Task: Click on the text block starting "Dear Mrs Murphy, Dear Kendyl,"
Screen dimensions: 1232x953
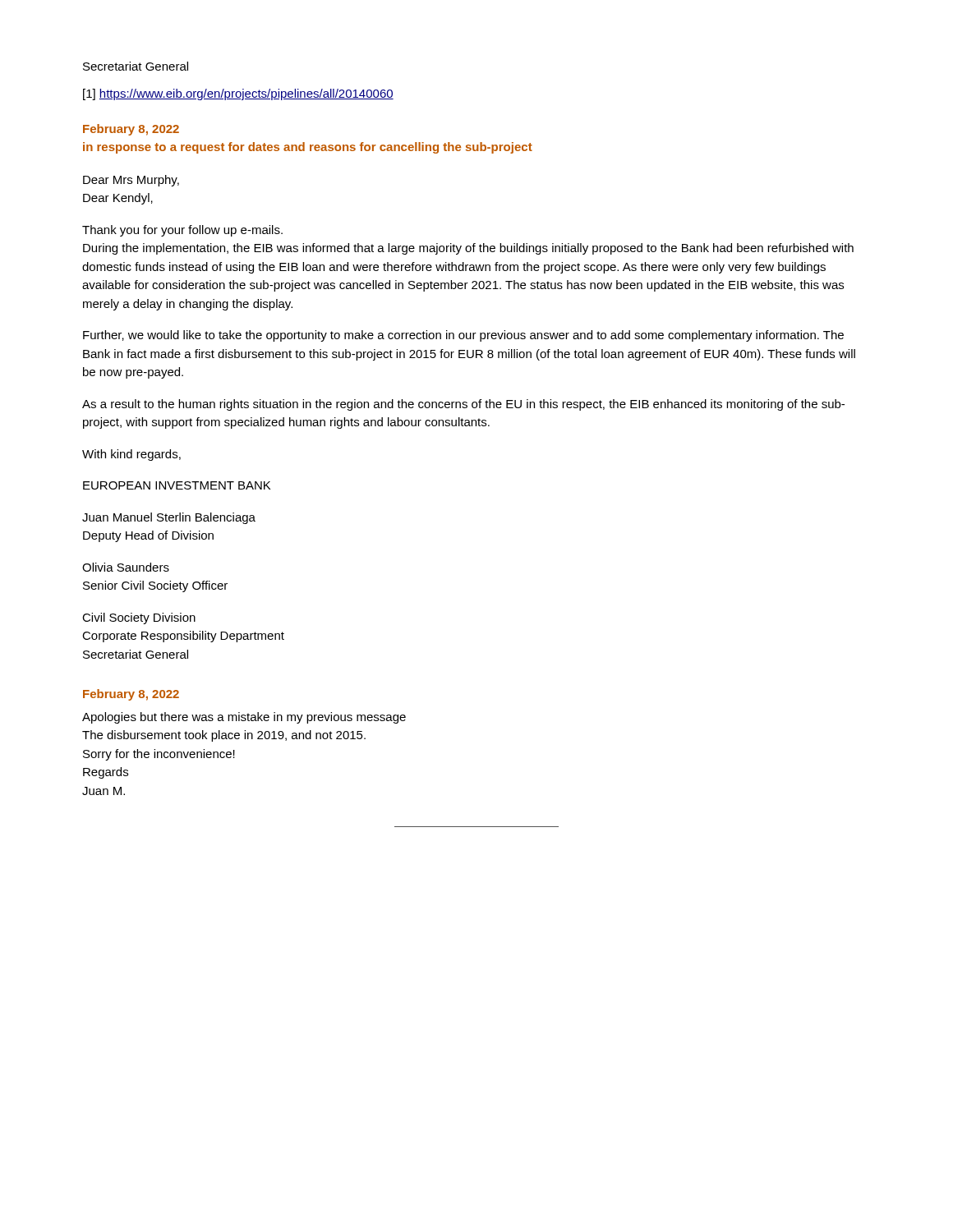Action: coord(131,188)
